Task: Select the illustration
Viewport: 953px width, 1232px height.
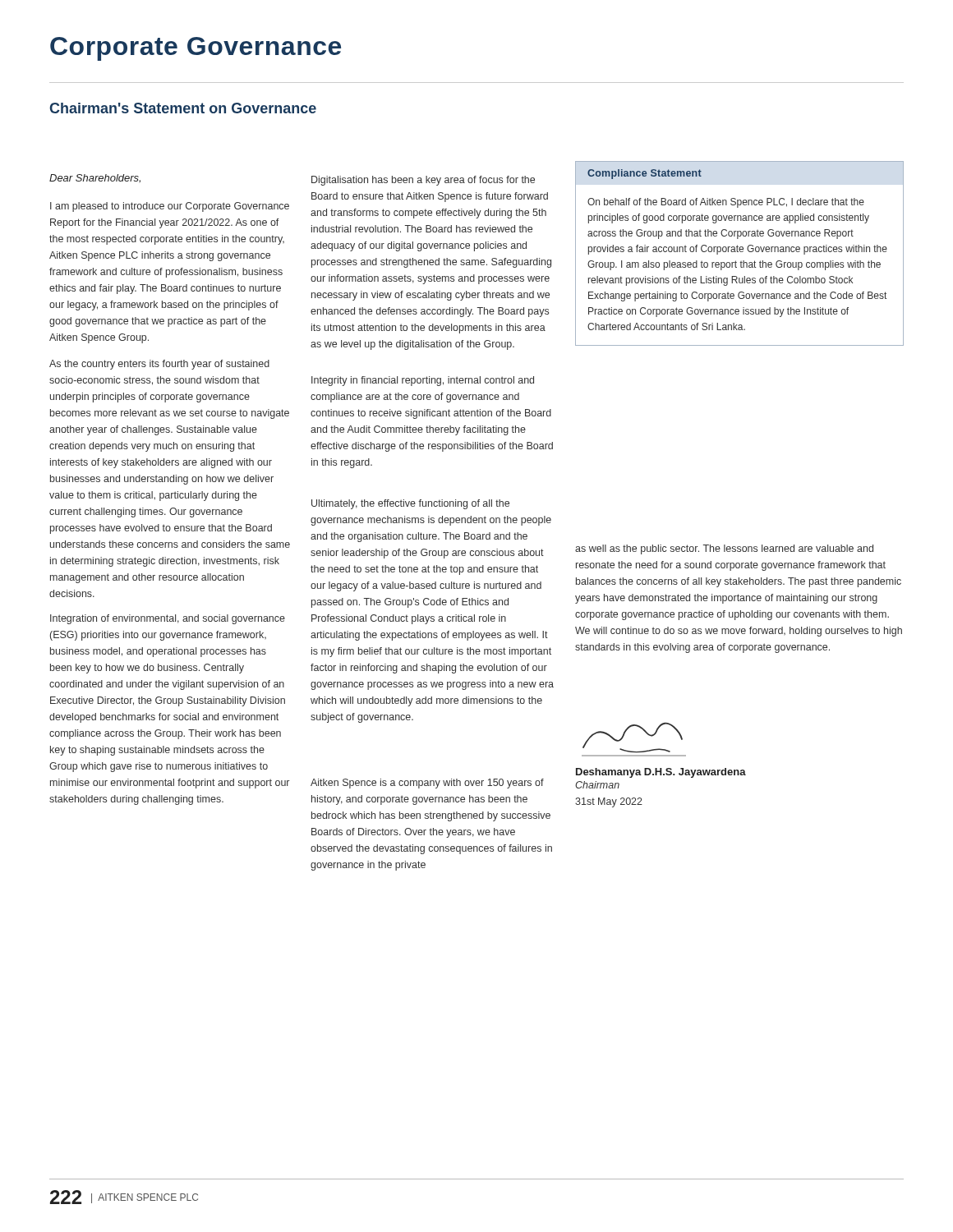Action: [x=633, y=737]
